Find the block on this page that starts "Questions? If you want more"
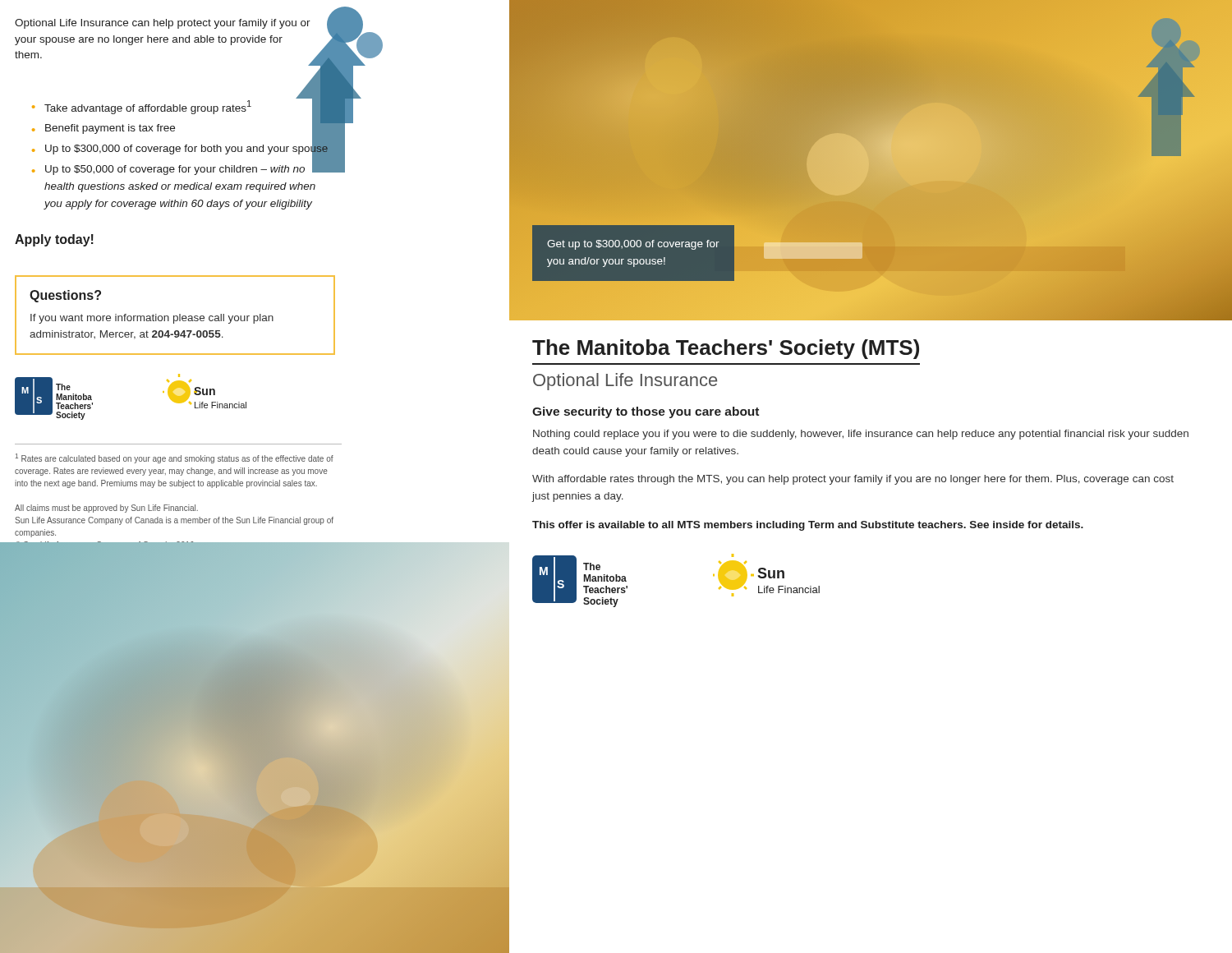This screenshot has height=953, width=1232. (x=175, y=315)
